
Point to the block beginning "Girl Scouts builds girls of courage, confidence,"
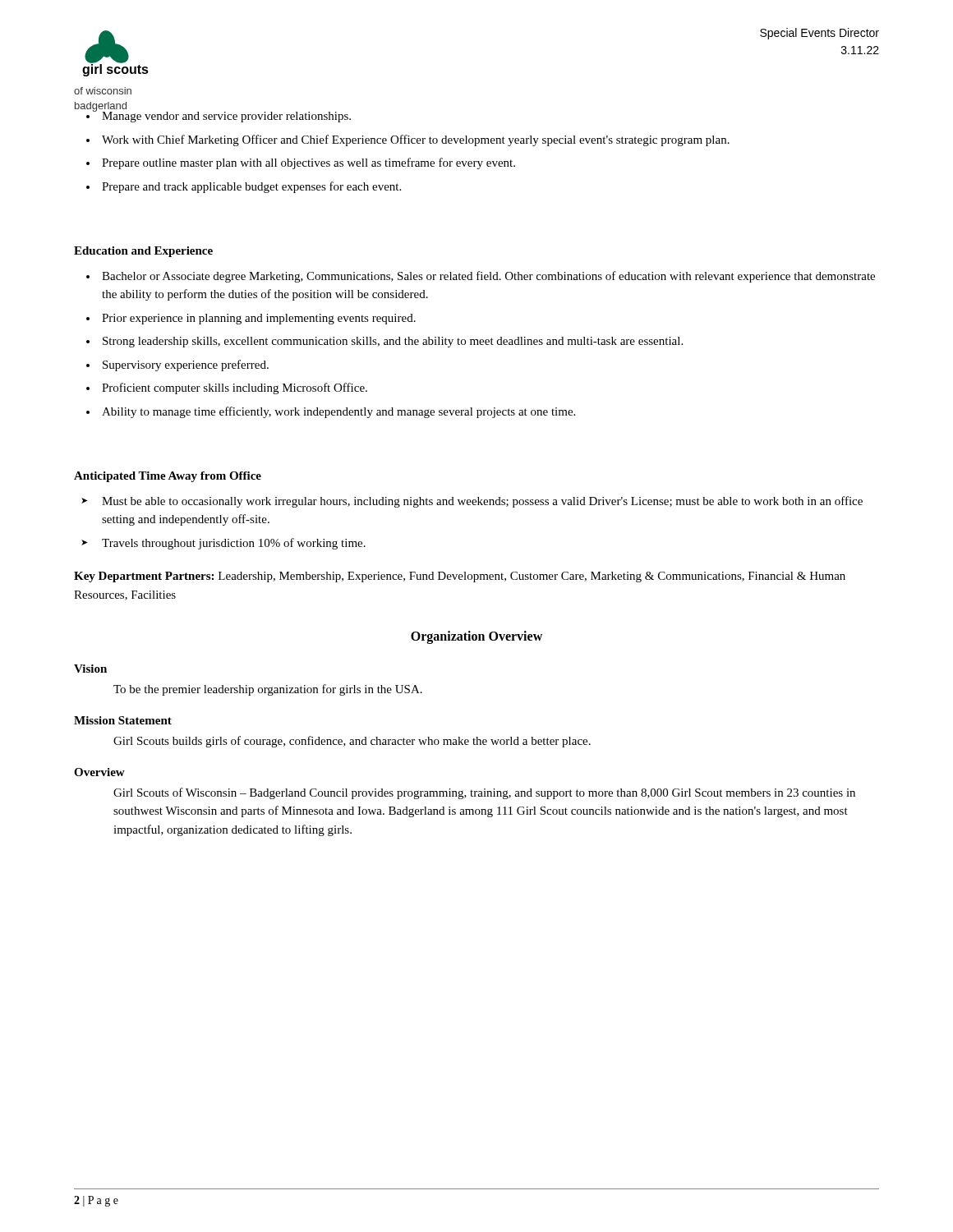(352, 740)
